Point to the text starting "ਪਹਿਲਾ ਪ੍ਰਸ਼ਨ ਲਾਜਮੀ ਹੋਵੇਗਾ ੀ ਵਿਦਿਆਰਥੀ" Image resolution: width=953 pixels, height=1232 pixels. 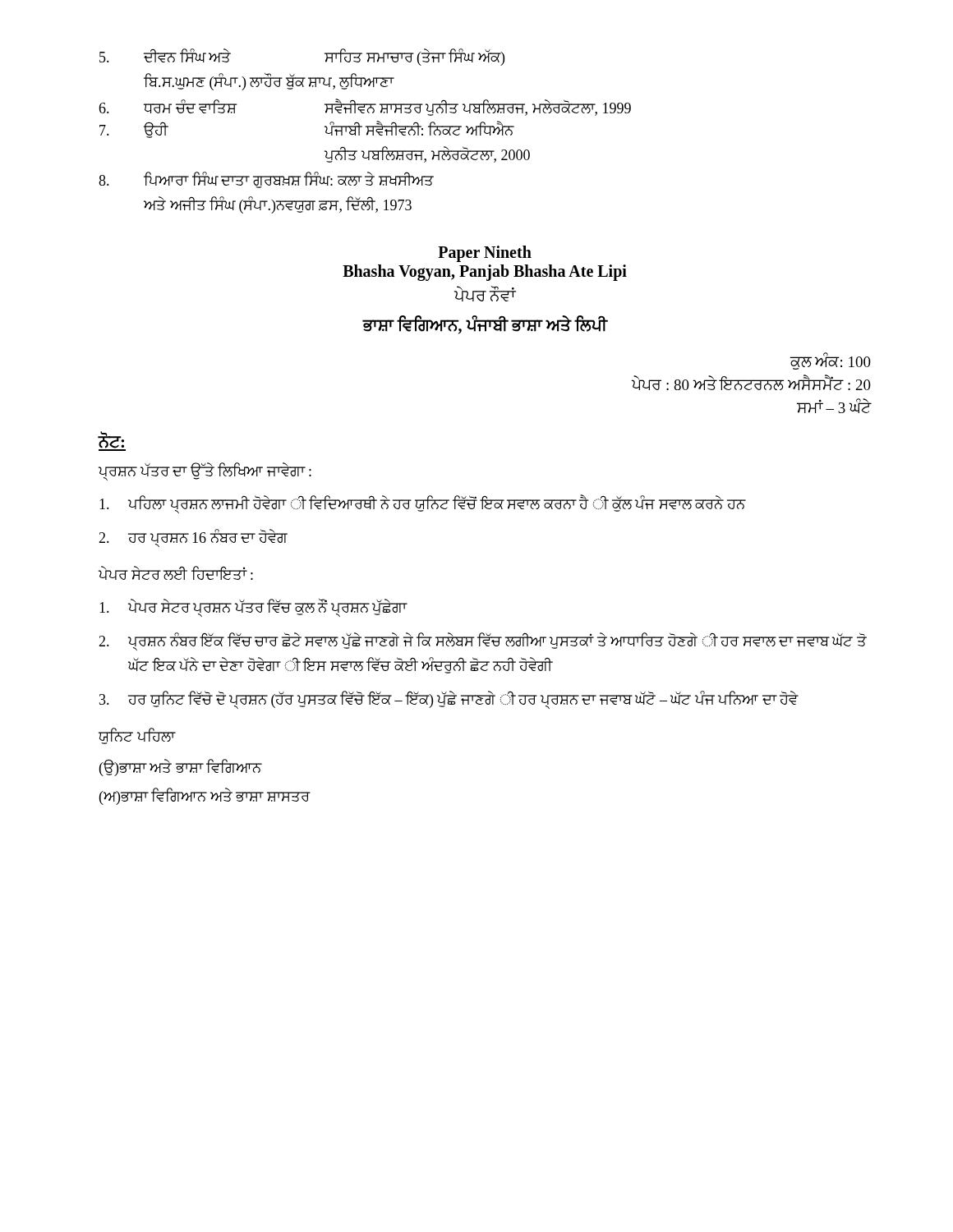coord(485,505)
